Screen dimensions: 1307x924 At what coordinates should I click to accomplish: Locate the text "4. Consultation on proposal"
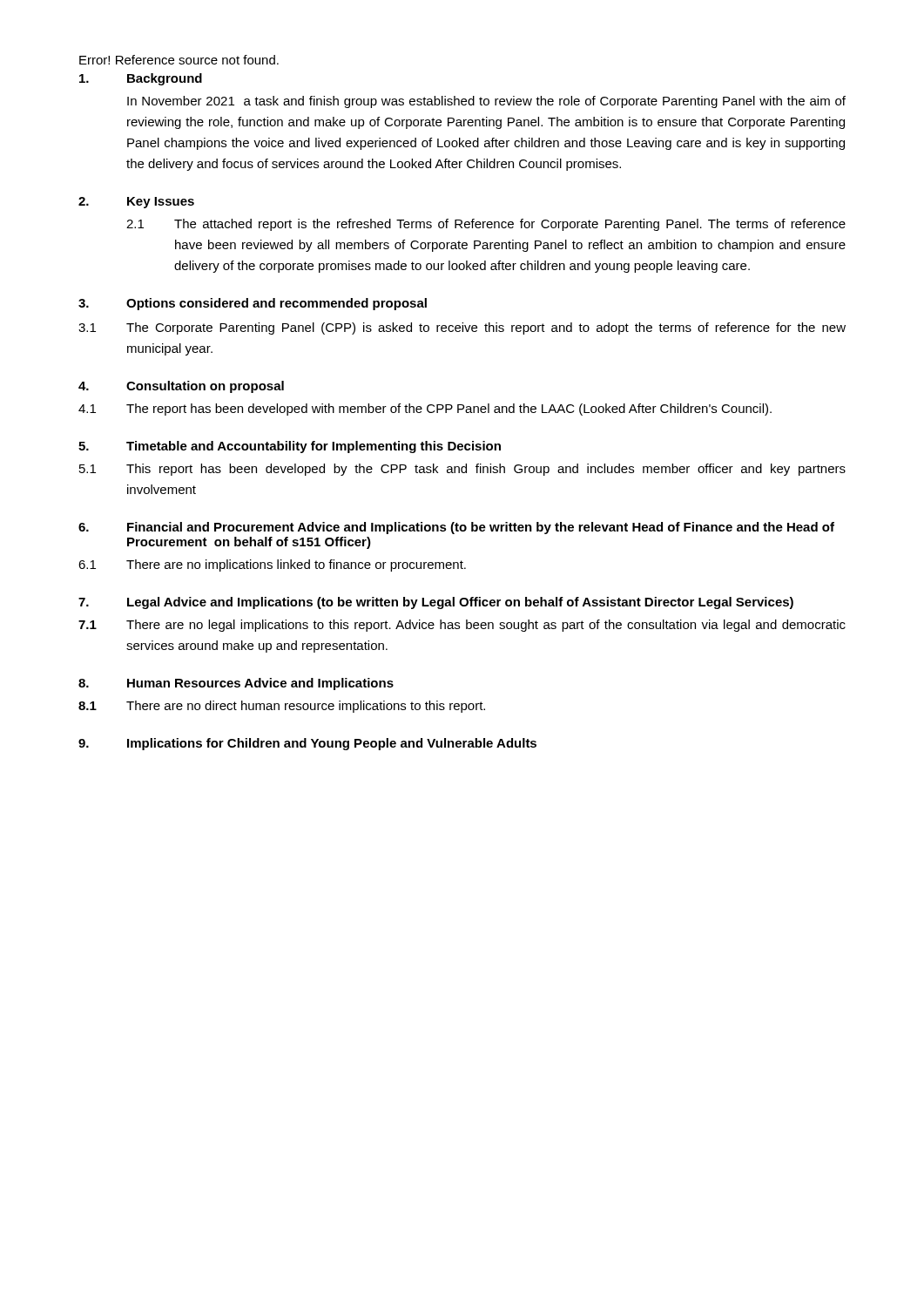[181, 386]
